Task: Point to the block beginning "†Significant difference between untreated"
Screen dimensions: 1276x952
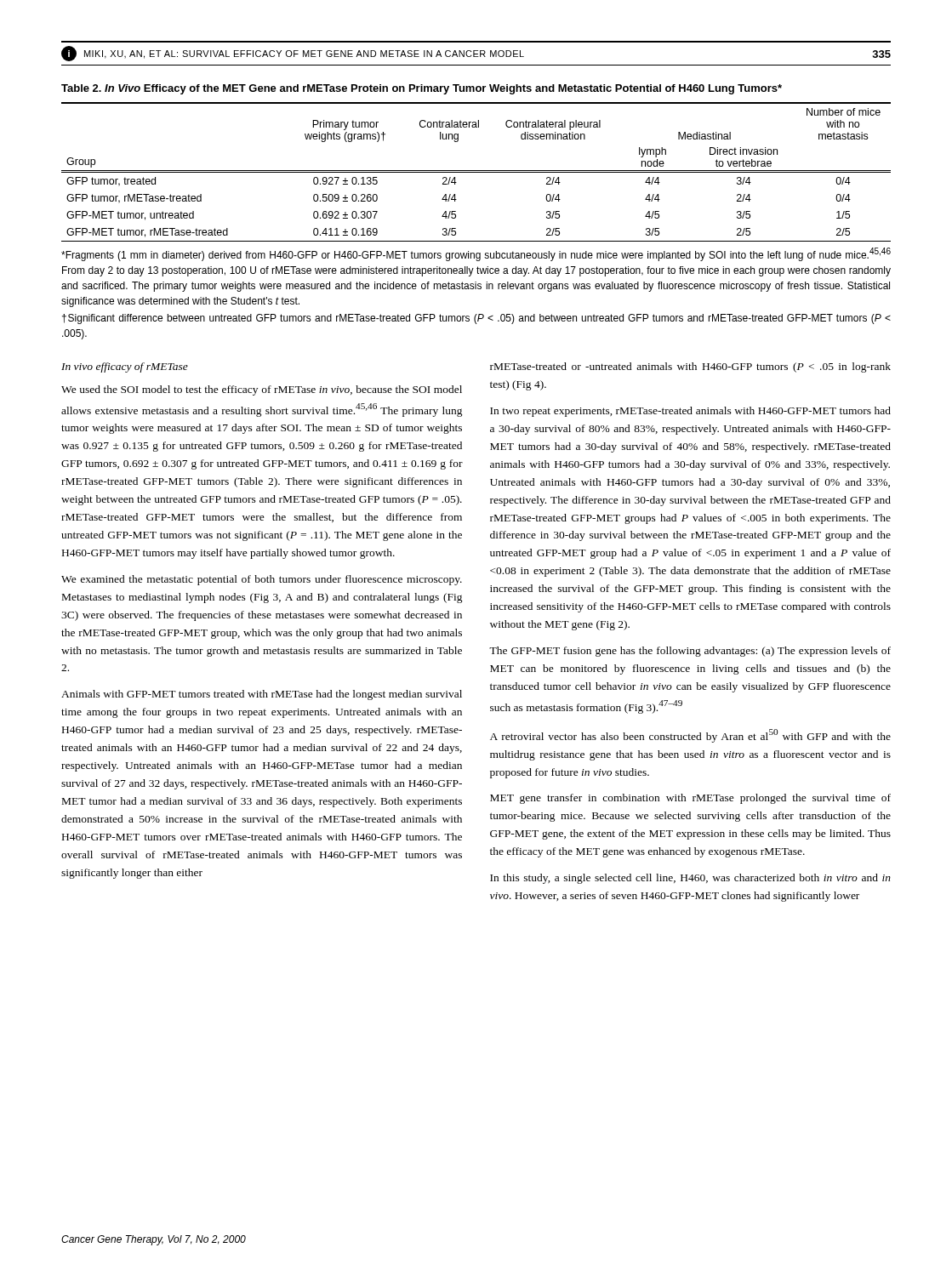Action: (x=476, y=326)
